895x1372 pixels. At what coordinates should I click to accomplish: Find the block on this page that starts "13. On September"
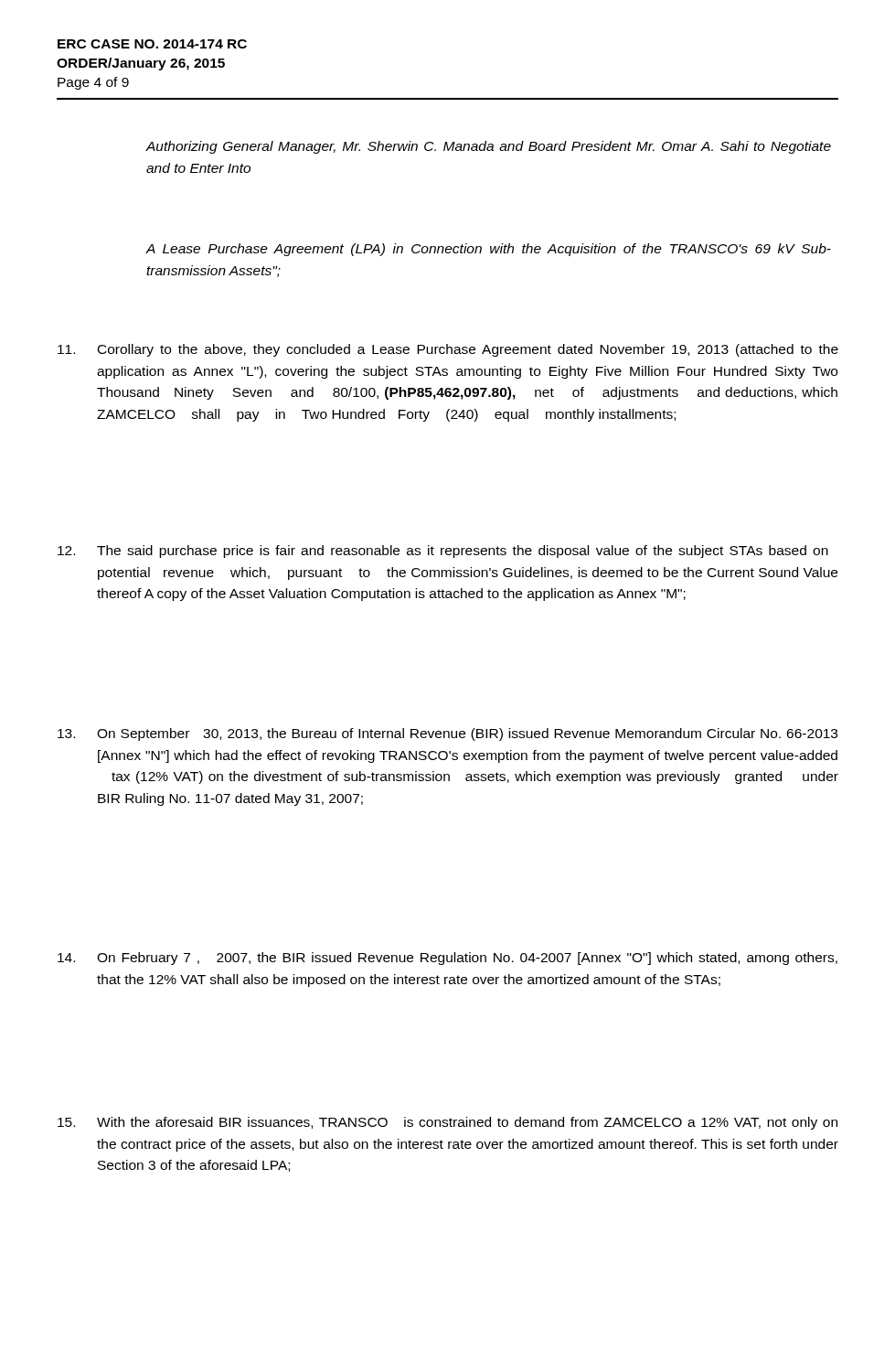tap(448, 766)
